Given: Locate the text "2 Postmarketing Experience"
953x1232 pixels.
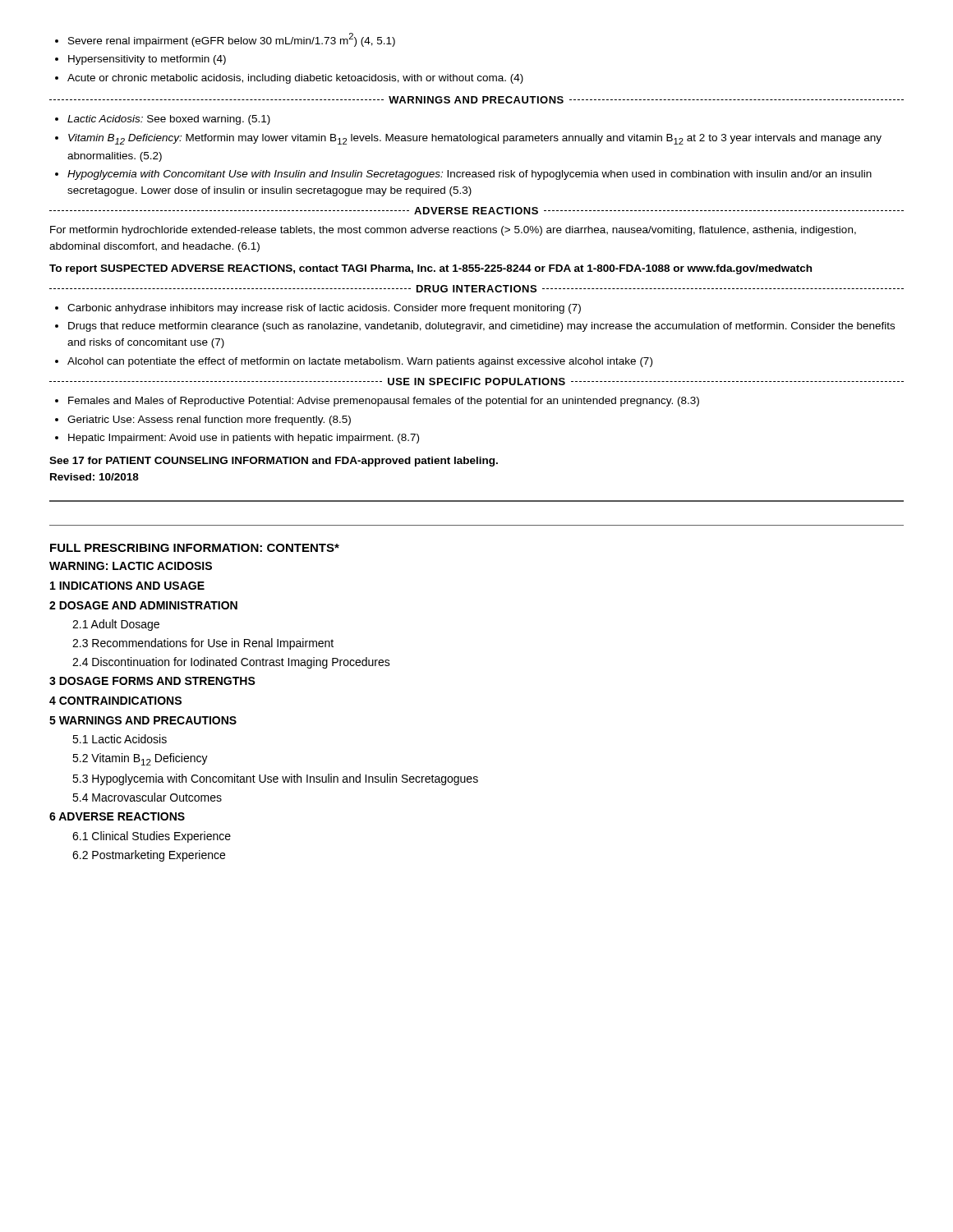Looking at the screenshot, I should 149,855.
